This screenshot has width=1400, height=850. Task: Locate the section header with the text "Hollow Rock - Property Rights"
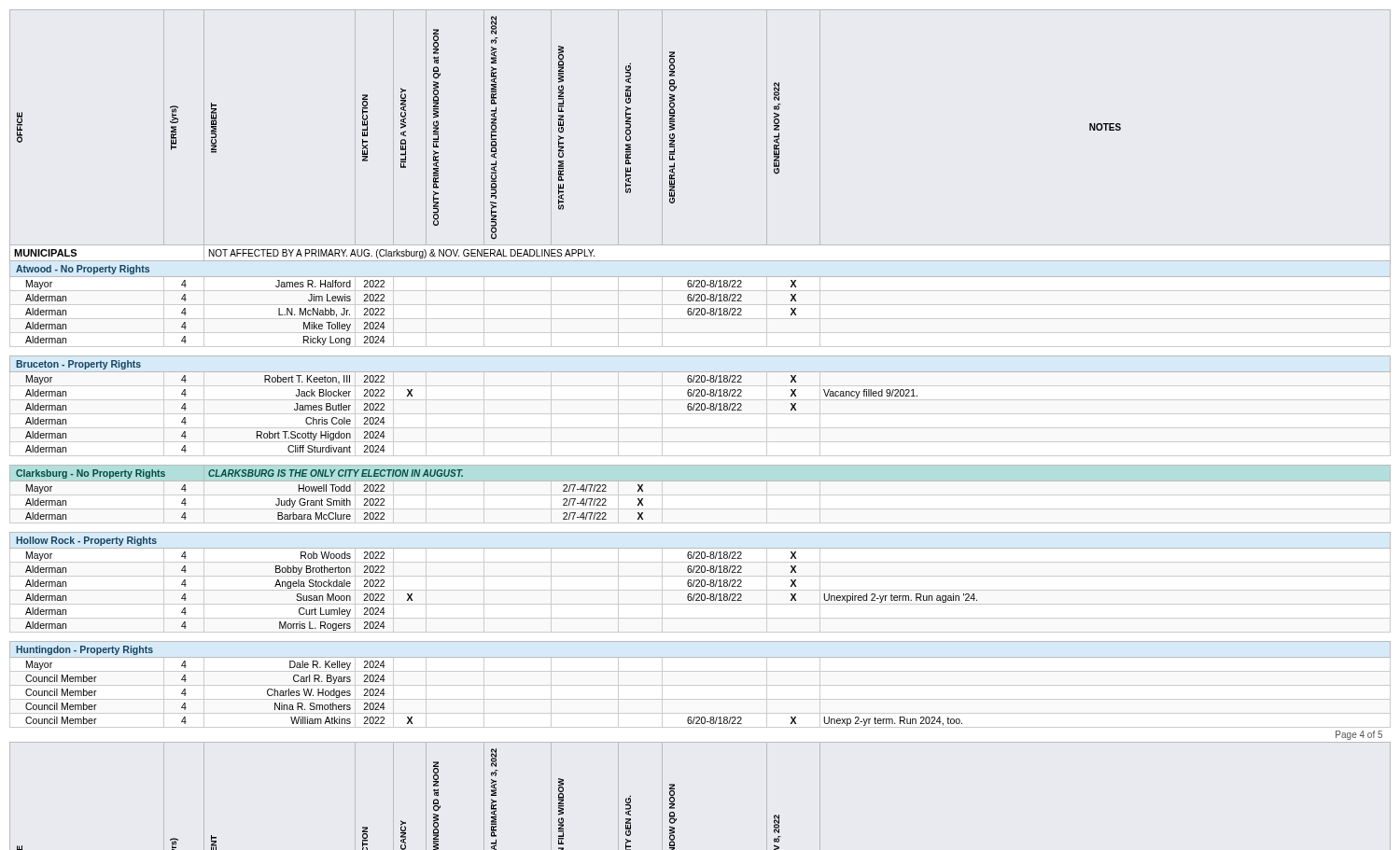click(x=700, y=541)
